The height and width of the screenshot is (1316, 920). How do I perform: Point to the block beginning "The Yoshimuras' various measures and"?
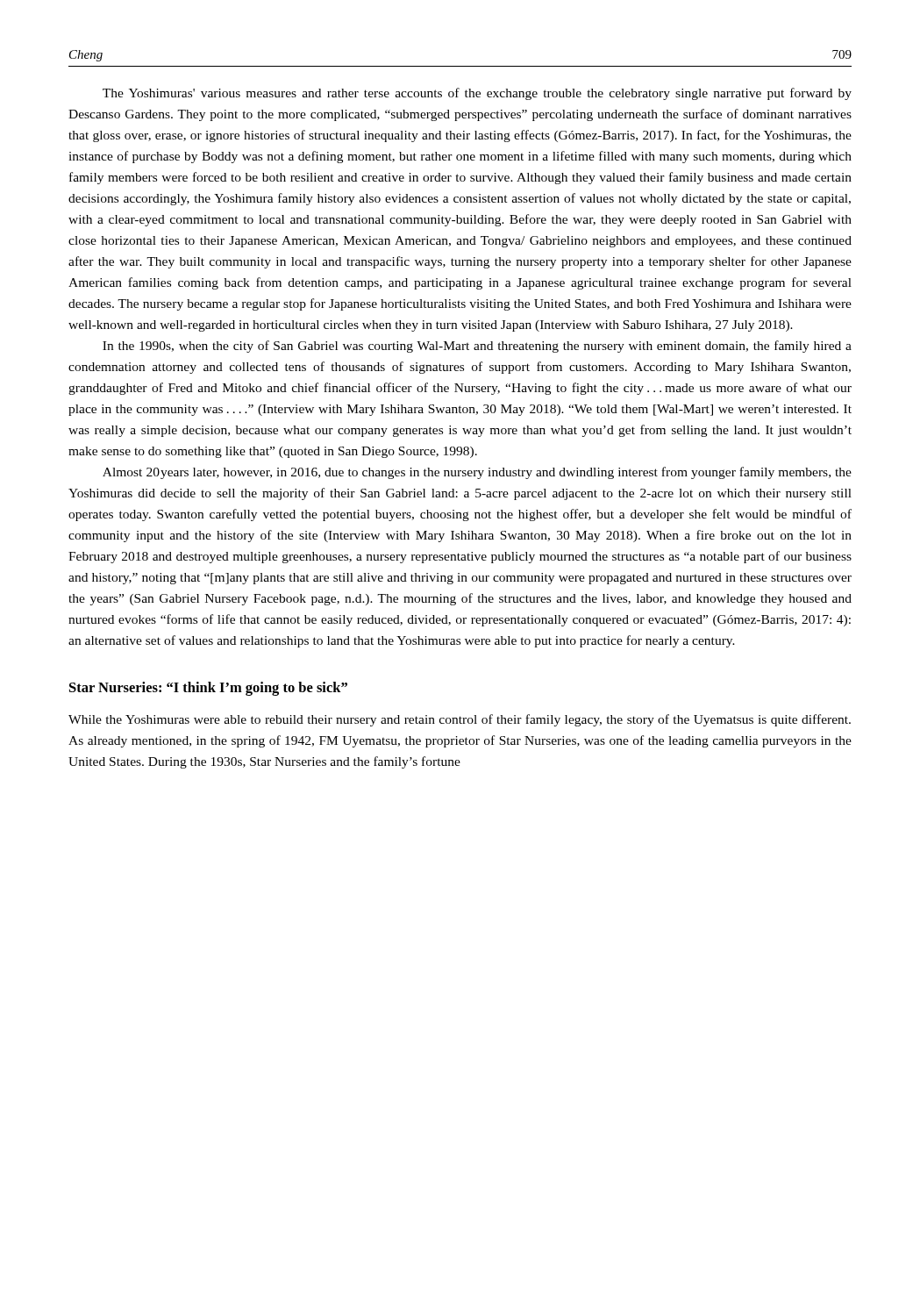click(x=460, y=208)
